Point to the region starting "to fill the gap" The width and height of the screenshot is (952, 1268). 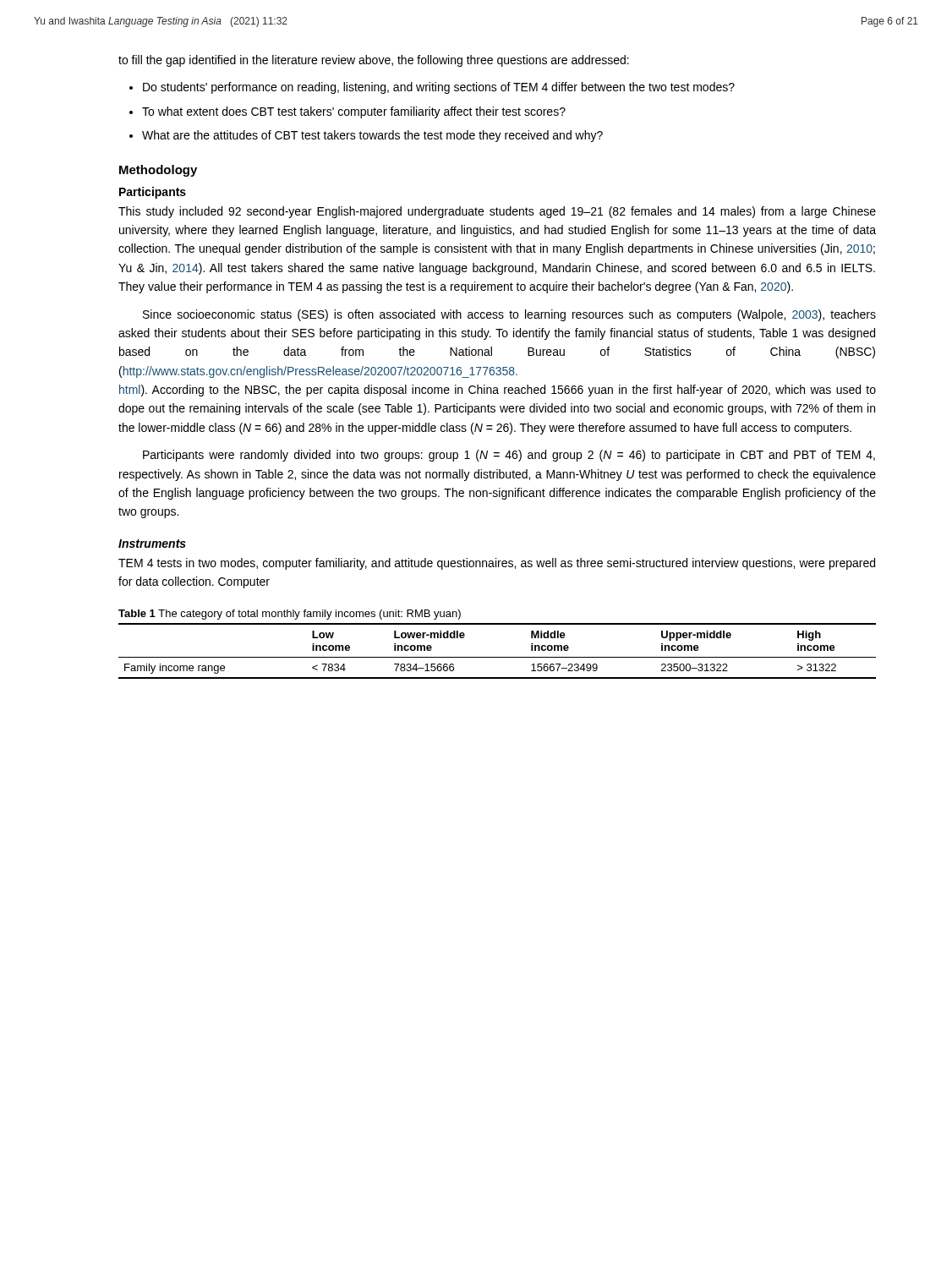pyautogui.click(x=497, y=60)
